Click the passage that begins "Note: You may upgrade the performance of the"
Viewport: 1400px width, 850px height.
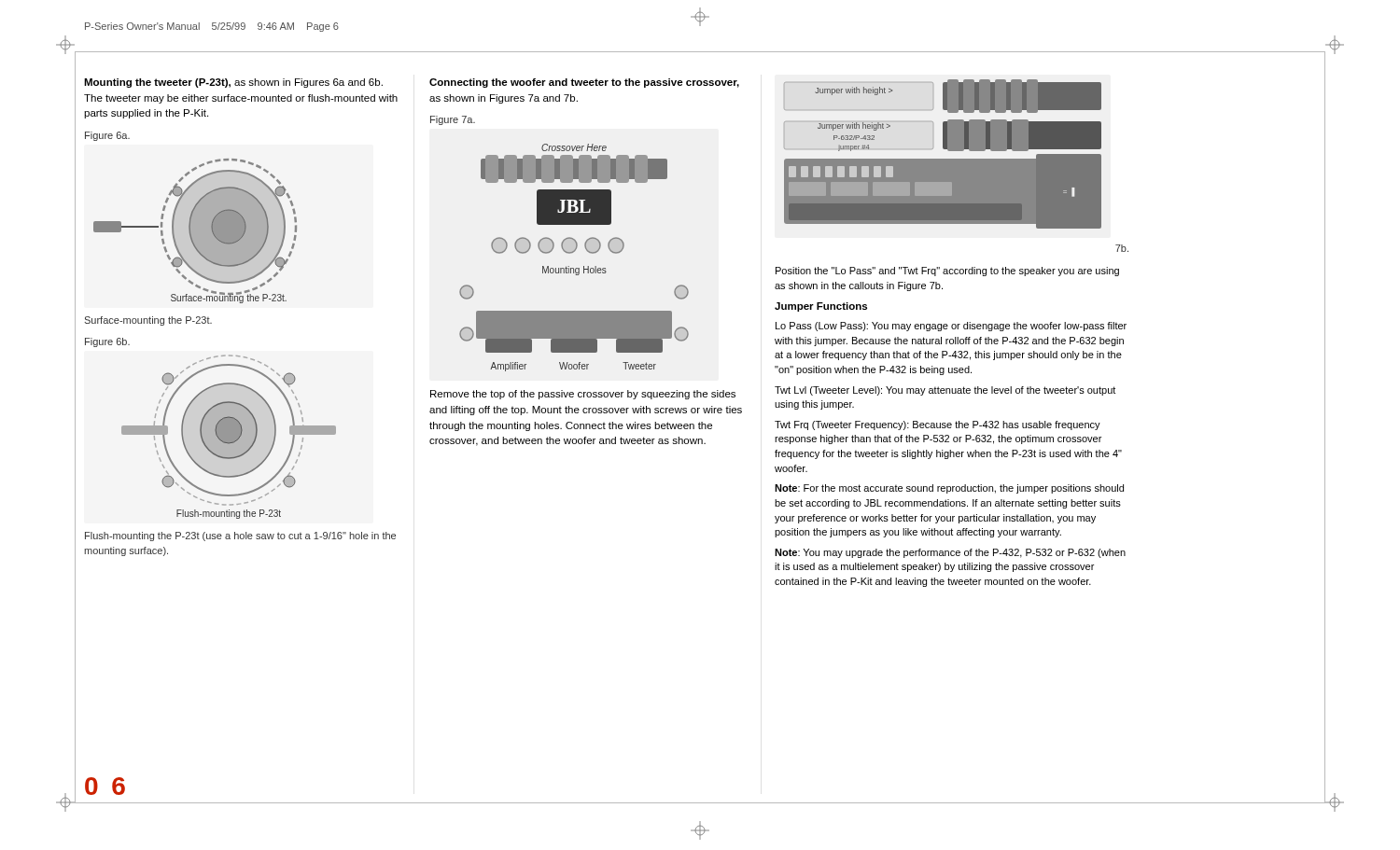(952, 567)
